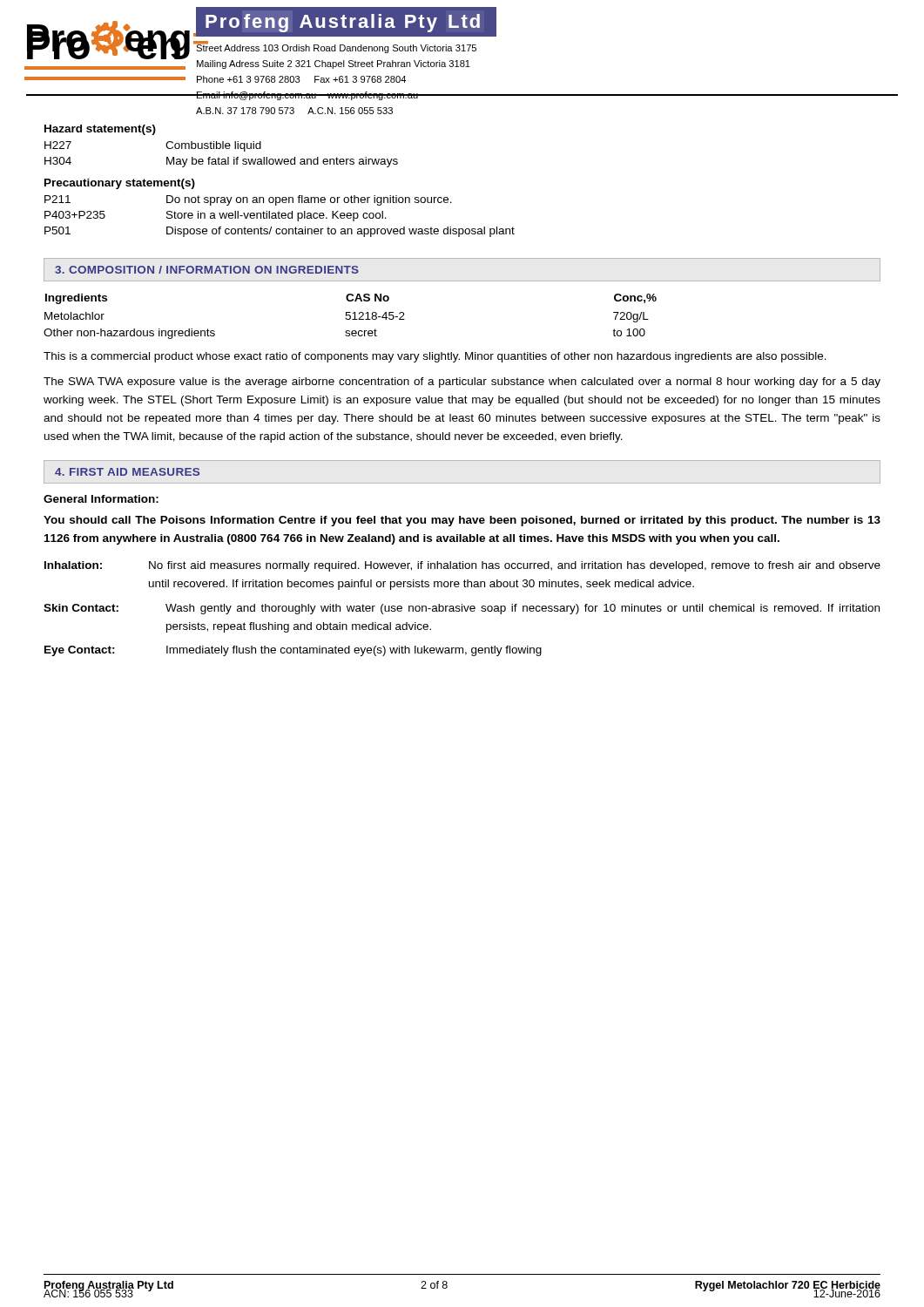
Task: Navigate to the passage starting "3. COMPOSITION /"
Action: click(207, 270)
